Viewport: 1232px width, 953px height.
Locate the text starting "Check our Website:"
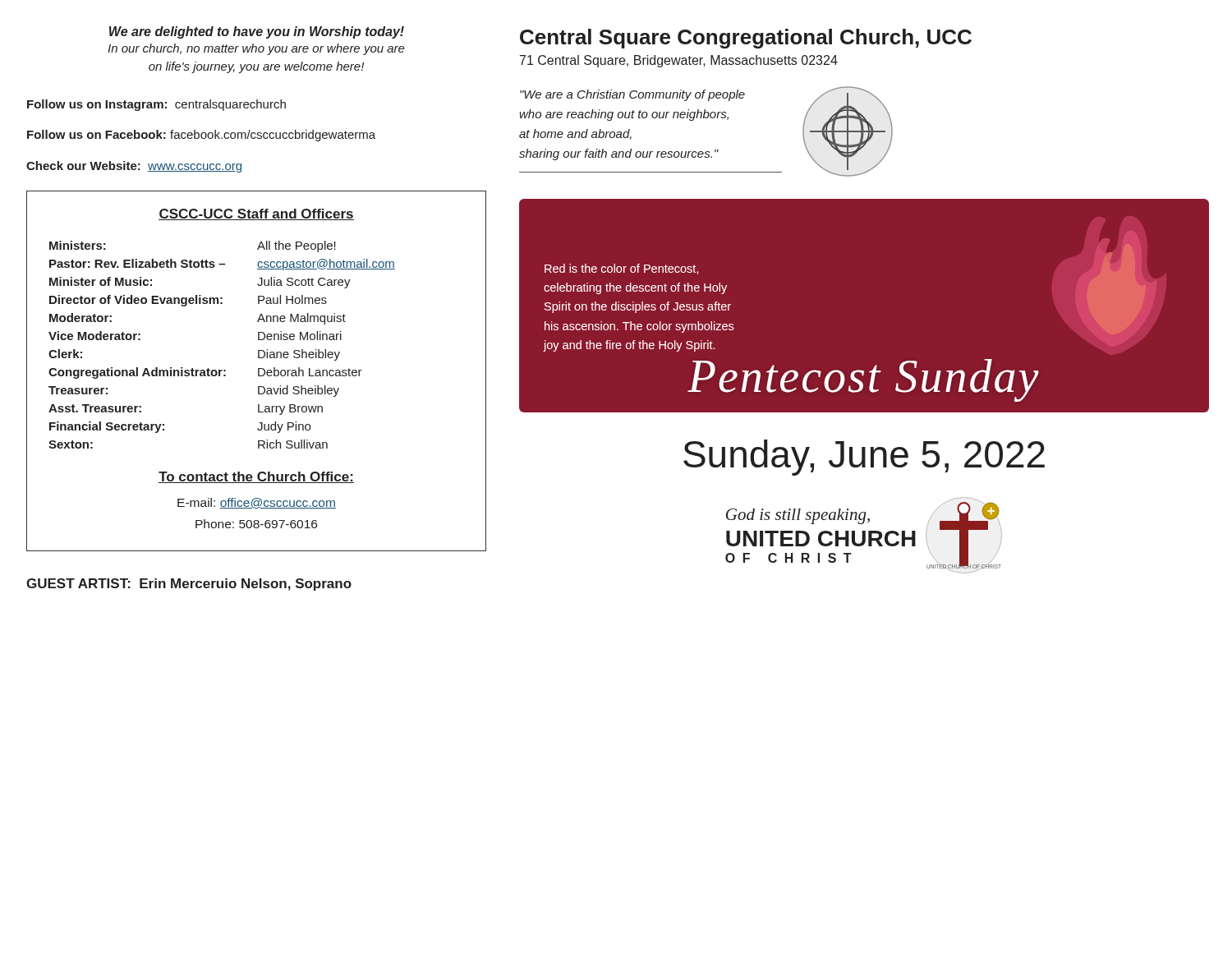coord(134,165)
